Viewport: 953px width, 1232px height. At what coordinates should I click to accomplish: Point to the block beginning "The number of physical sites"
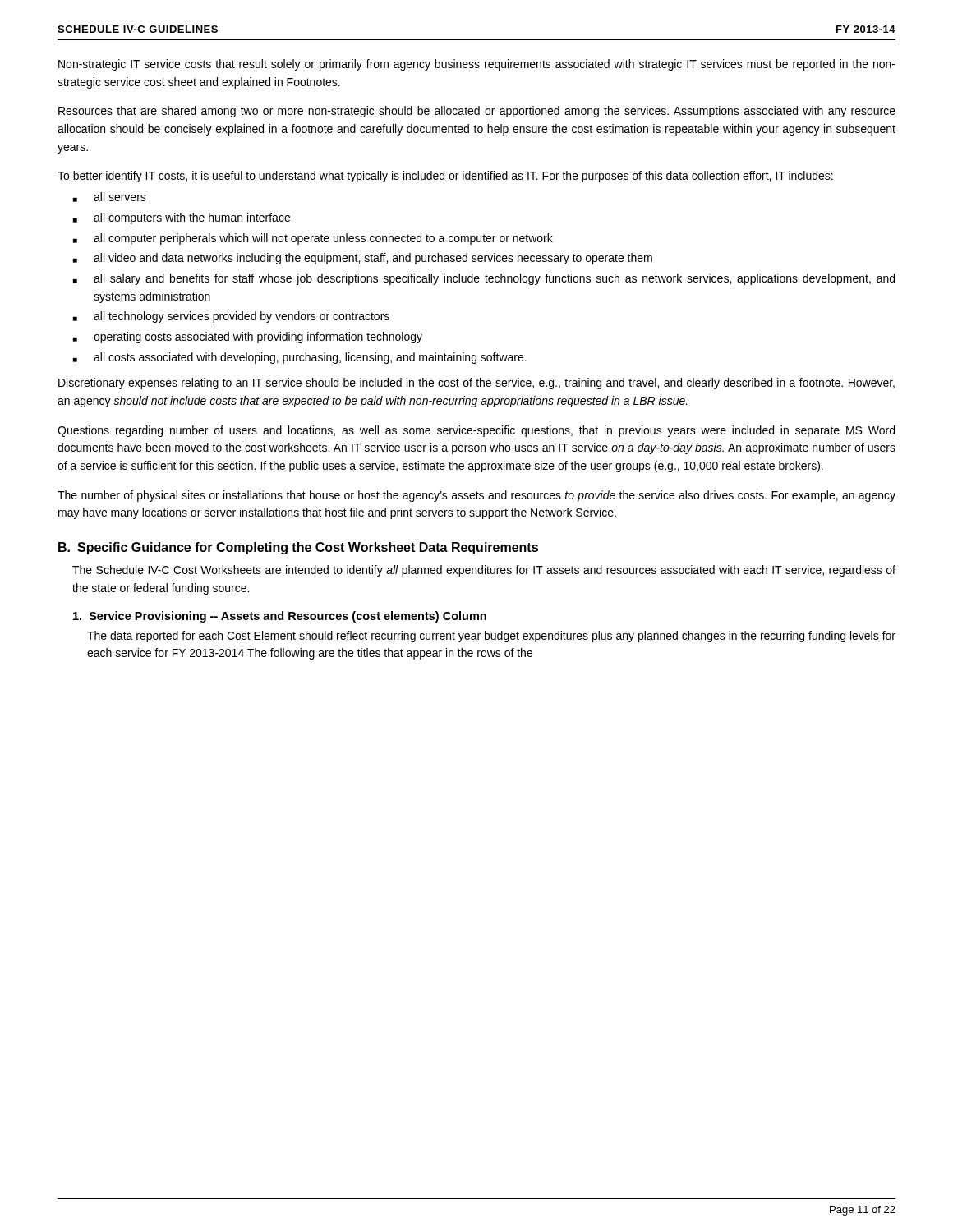pos(476,504)
